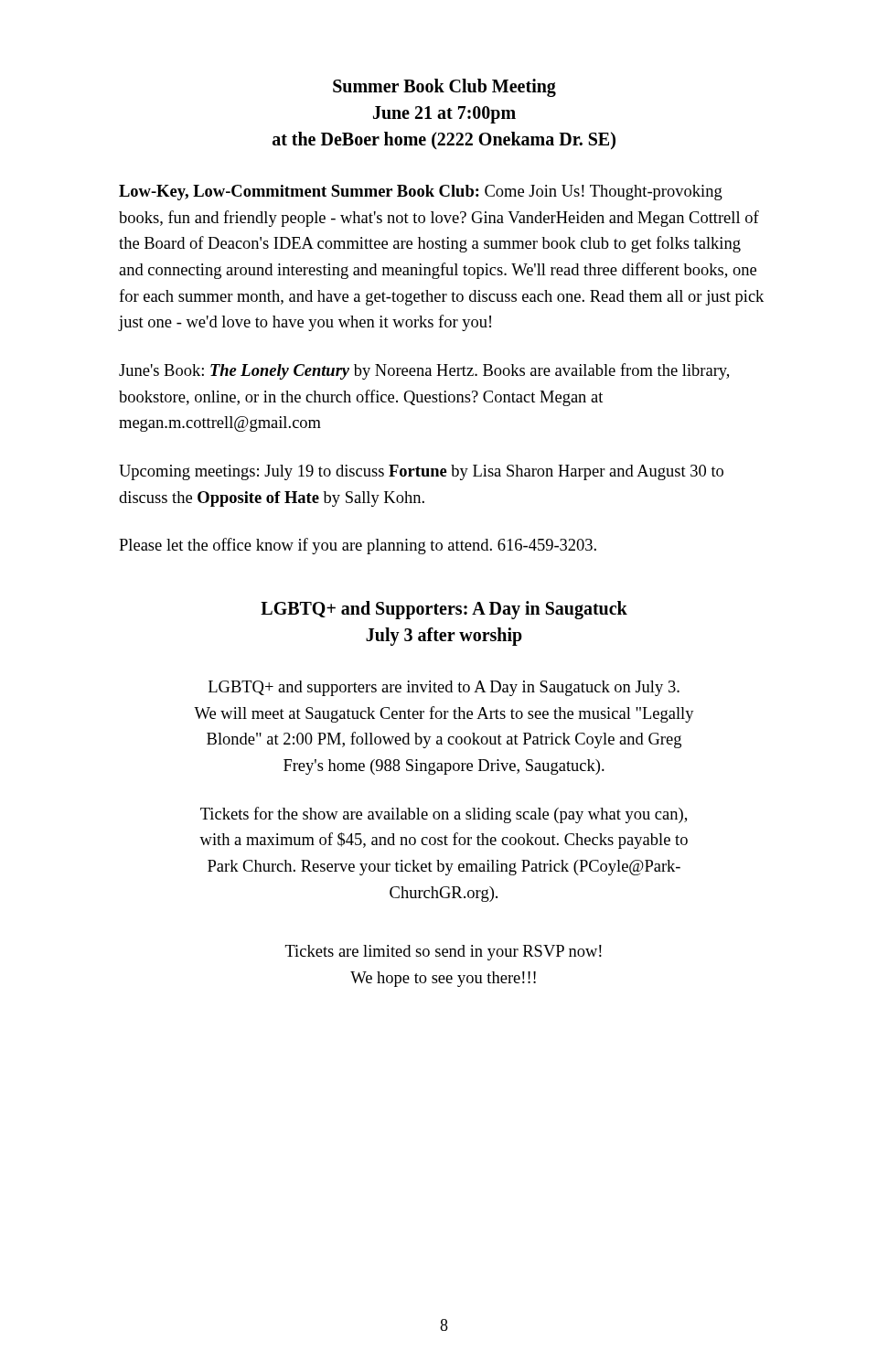Click on the text block with the text "Please let the office"
Image resolution: width=888 pixels, height=1372 pixels.
click(x=358, y=546)
